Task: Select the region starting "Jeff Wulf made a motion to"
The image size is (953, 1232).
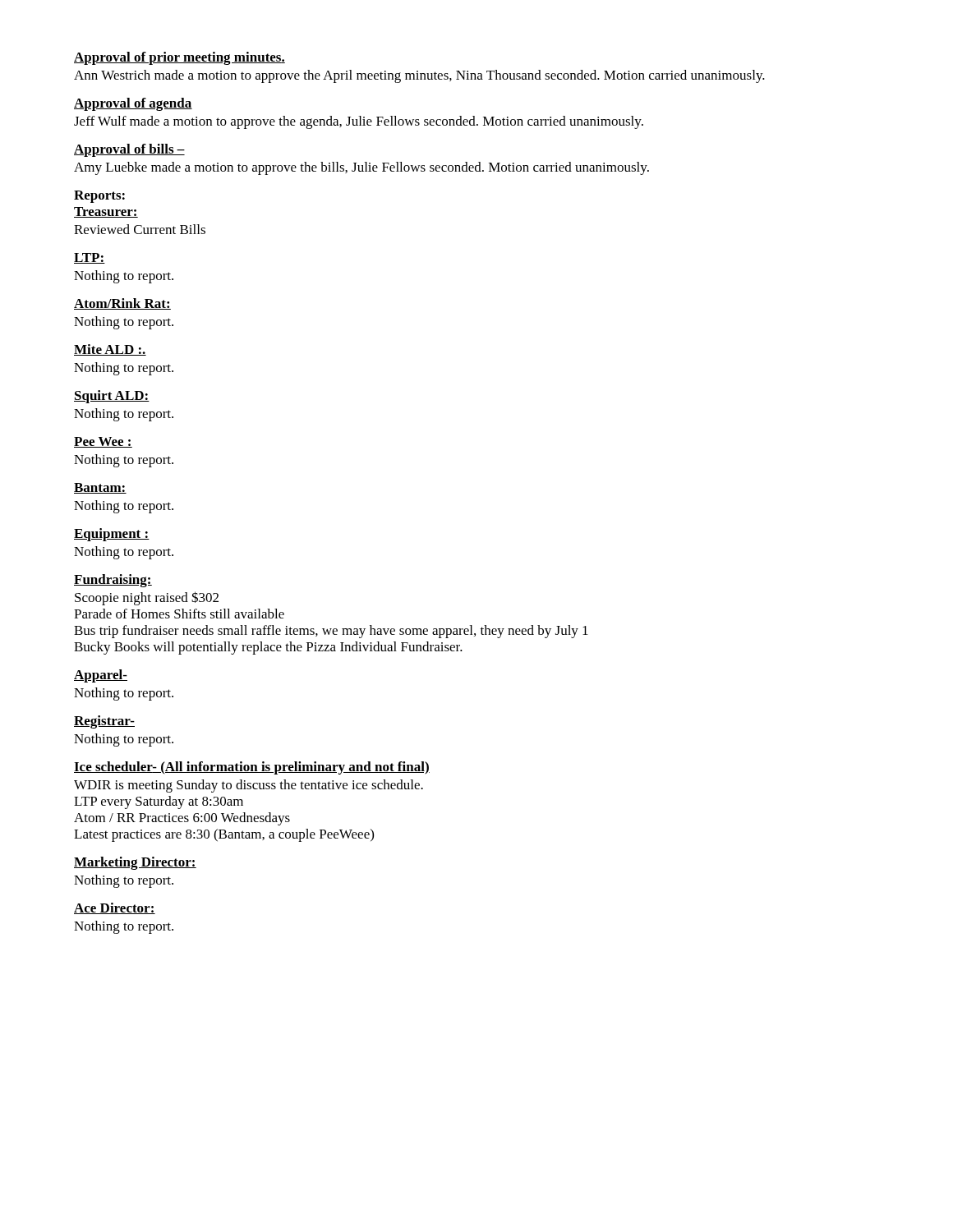Action: 359,121
